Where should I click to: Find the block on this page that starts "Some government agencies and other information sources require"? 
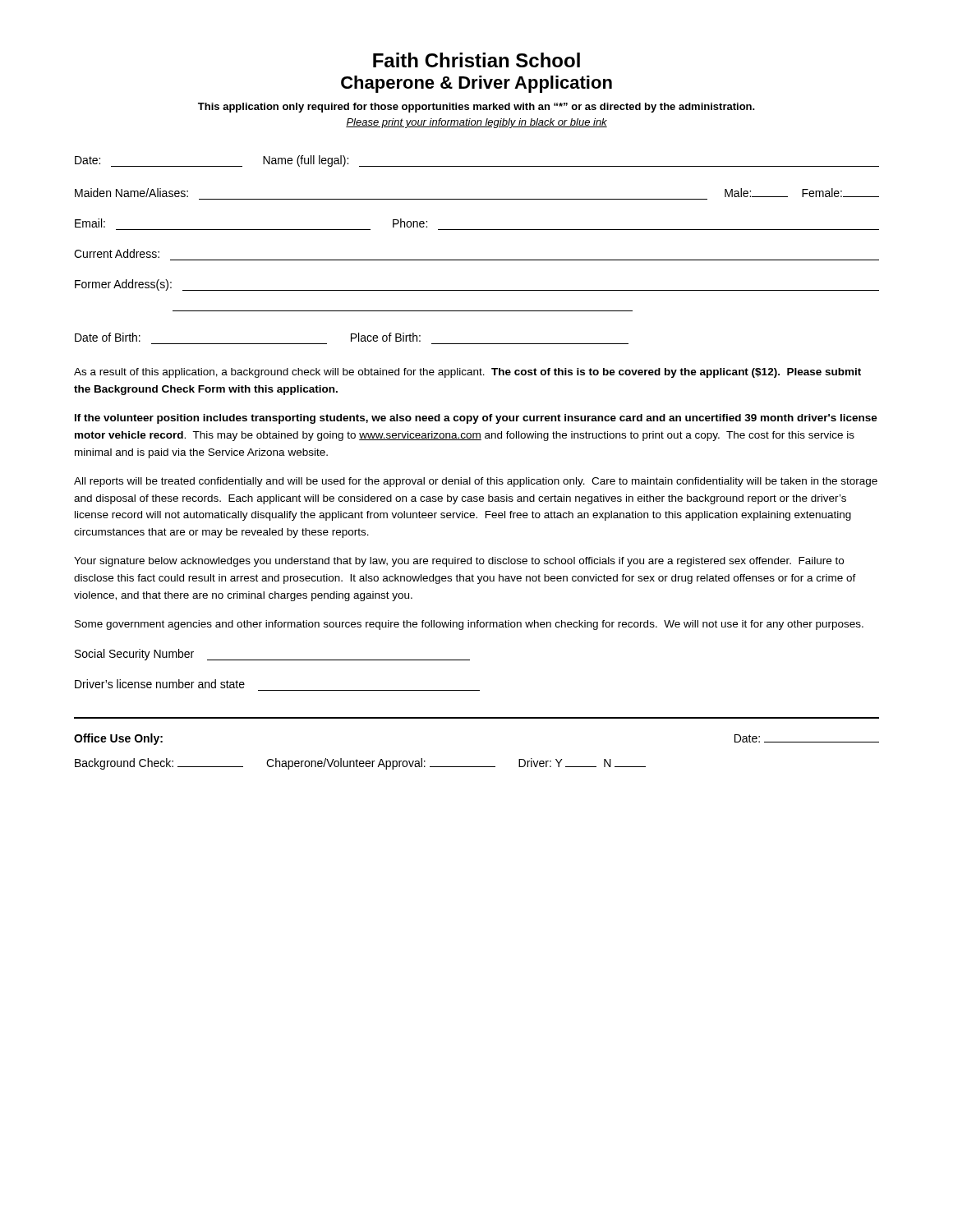[469, 624]
